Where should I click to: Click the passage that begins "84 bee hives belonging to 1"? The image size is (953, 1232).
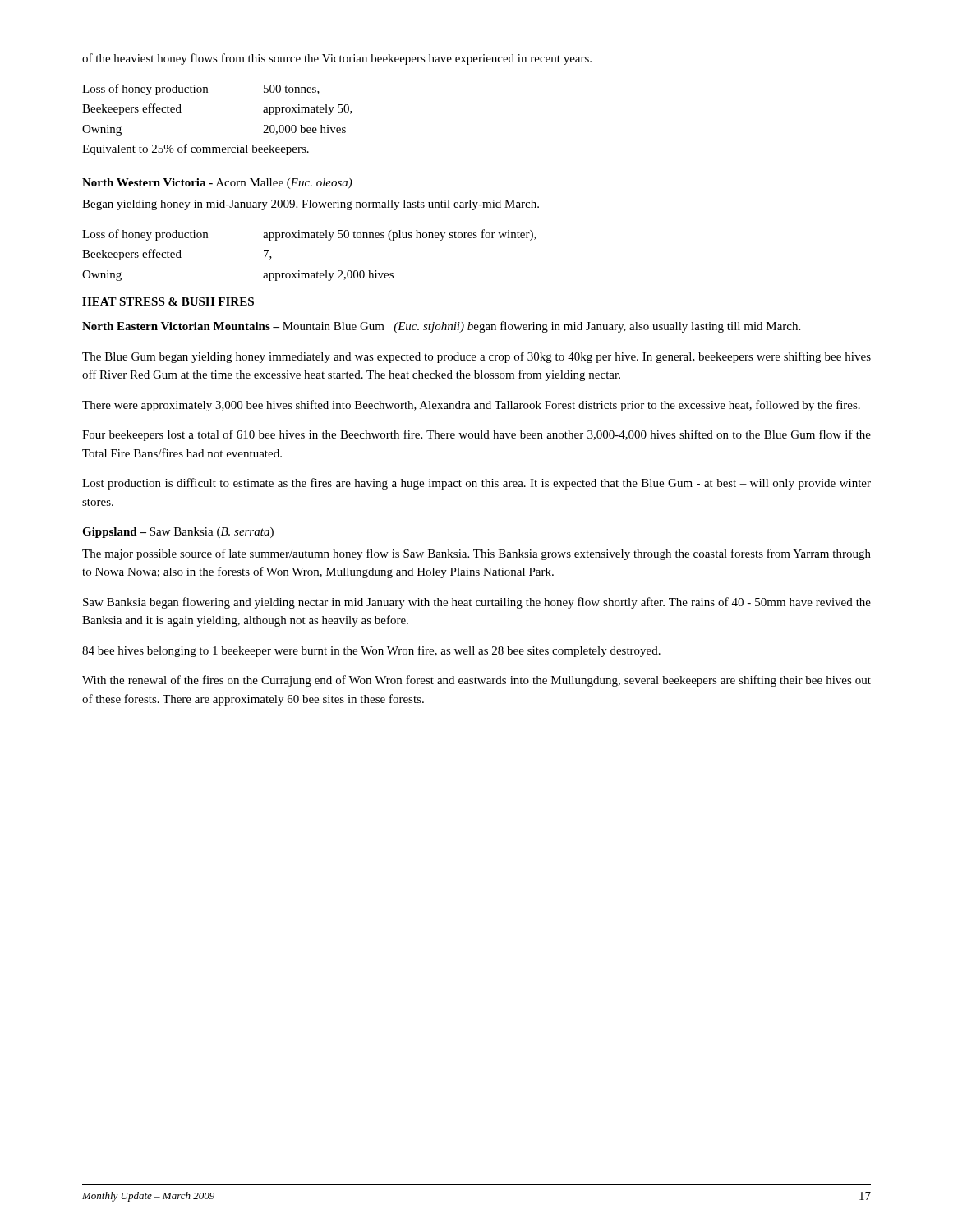pos(372,650)
